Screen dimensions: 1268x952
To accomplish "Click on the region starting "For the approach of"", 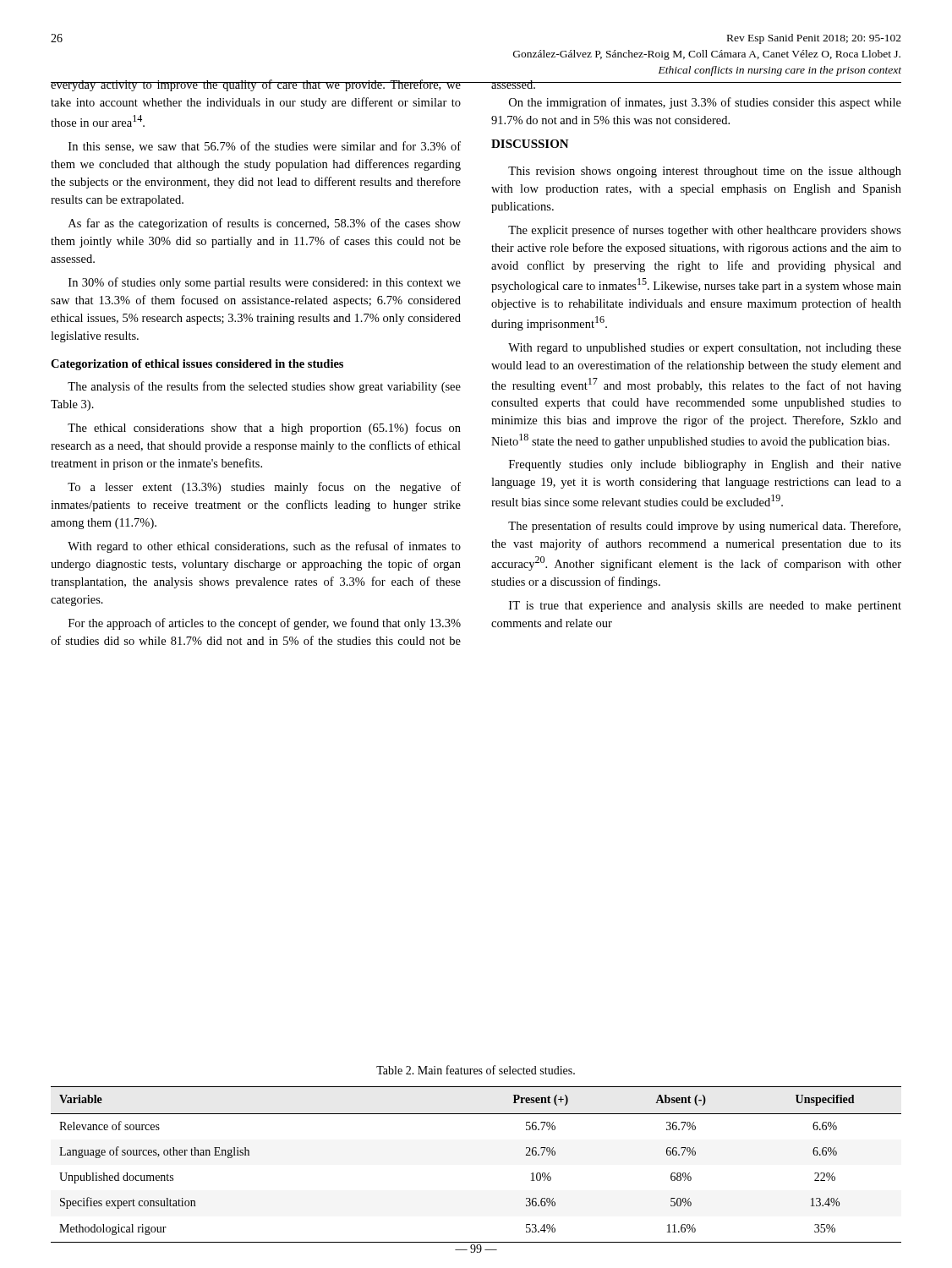I will coord(476,85).
